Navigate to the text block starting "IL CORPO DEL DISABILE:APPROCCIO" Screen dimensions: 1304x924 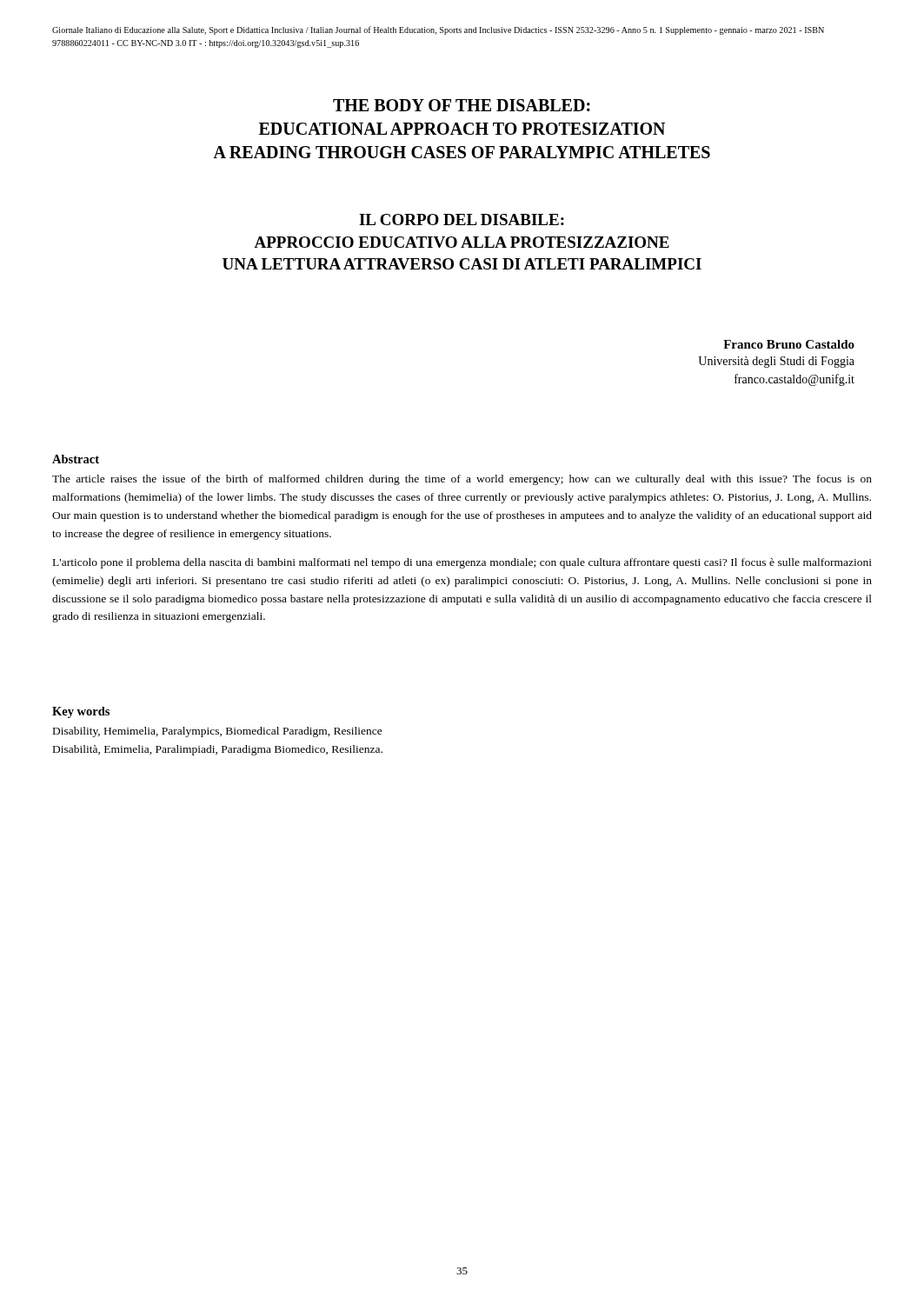(x=462, y=242)
